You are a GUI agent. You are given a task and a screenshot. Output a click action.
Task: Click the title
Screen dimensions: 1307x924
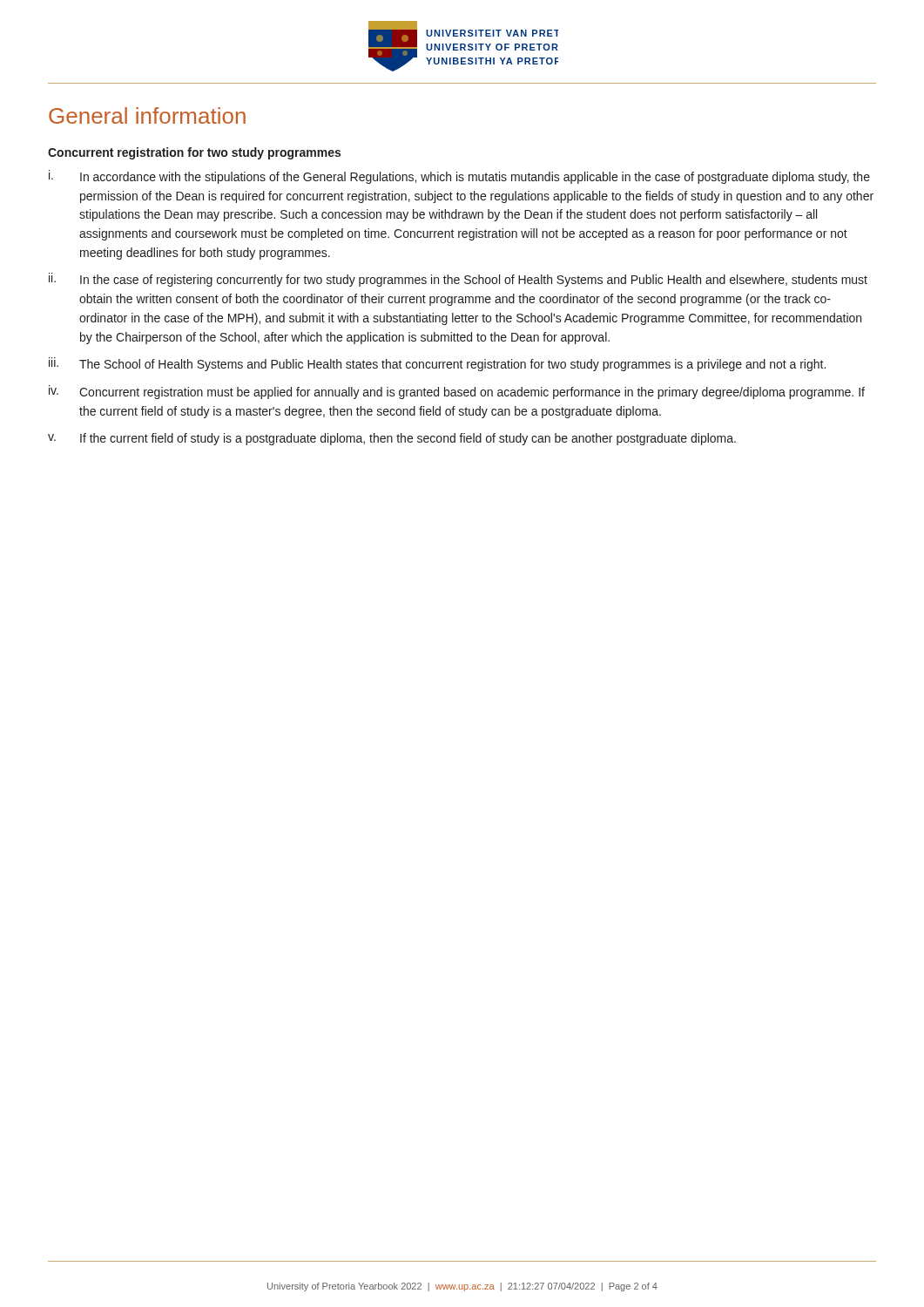tap(462, 112)
